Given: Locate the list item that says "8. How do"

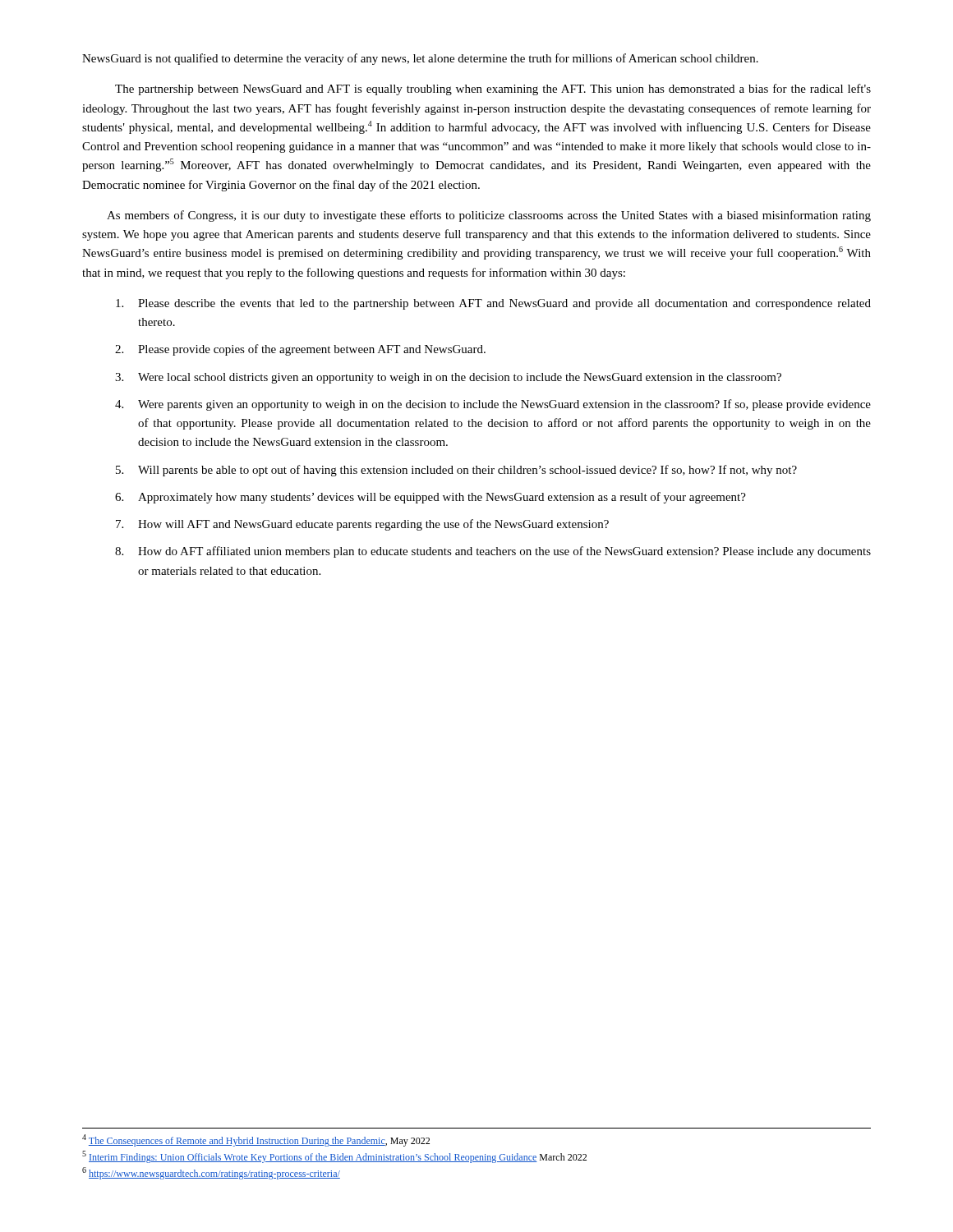Looking at the screenshot, I should coord(493,561).
